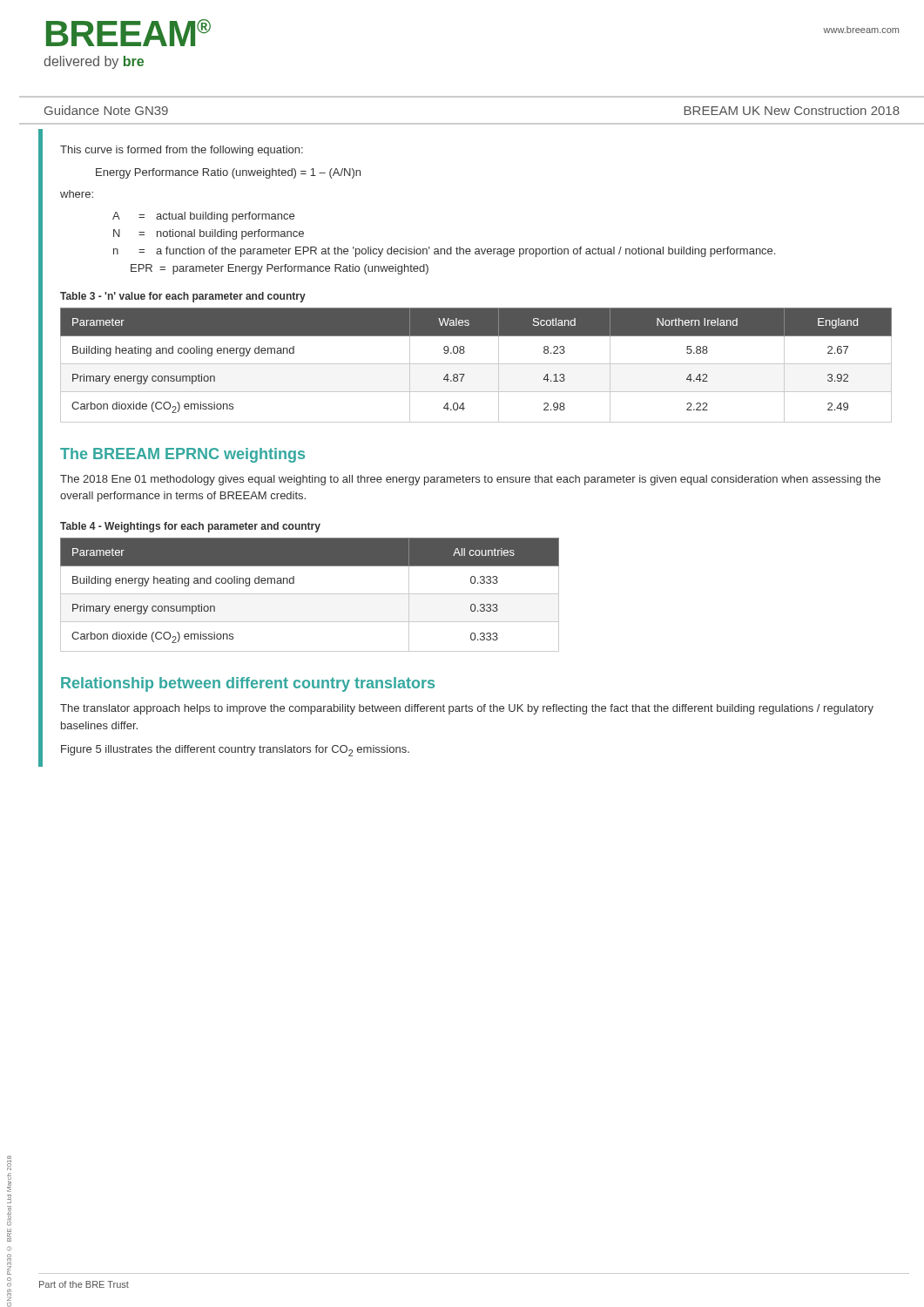
Task: Locate the logo
Action: coord(127,43)
